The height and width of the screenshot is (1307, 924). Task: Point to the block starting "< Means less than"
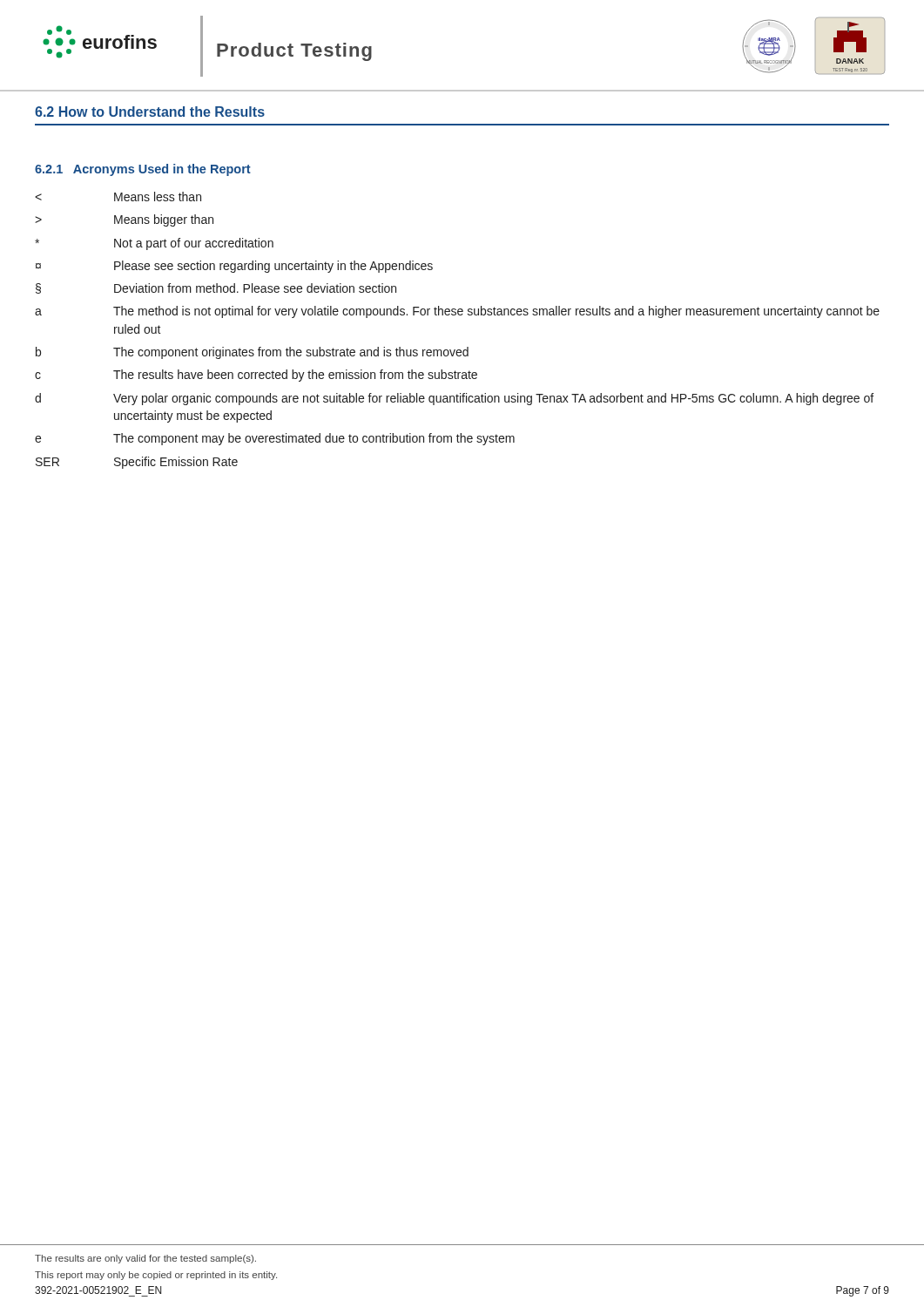118,196
